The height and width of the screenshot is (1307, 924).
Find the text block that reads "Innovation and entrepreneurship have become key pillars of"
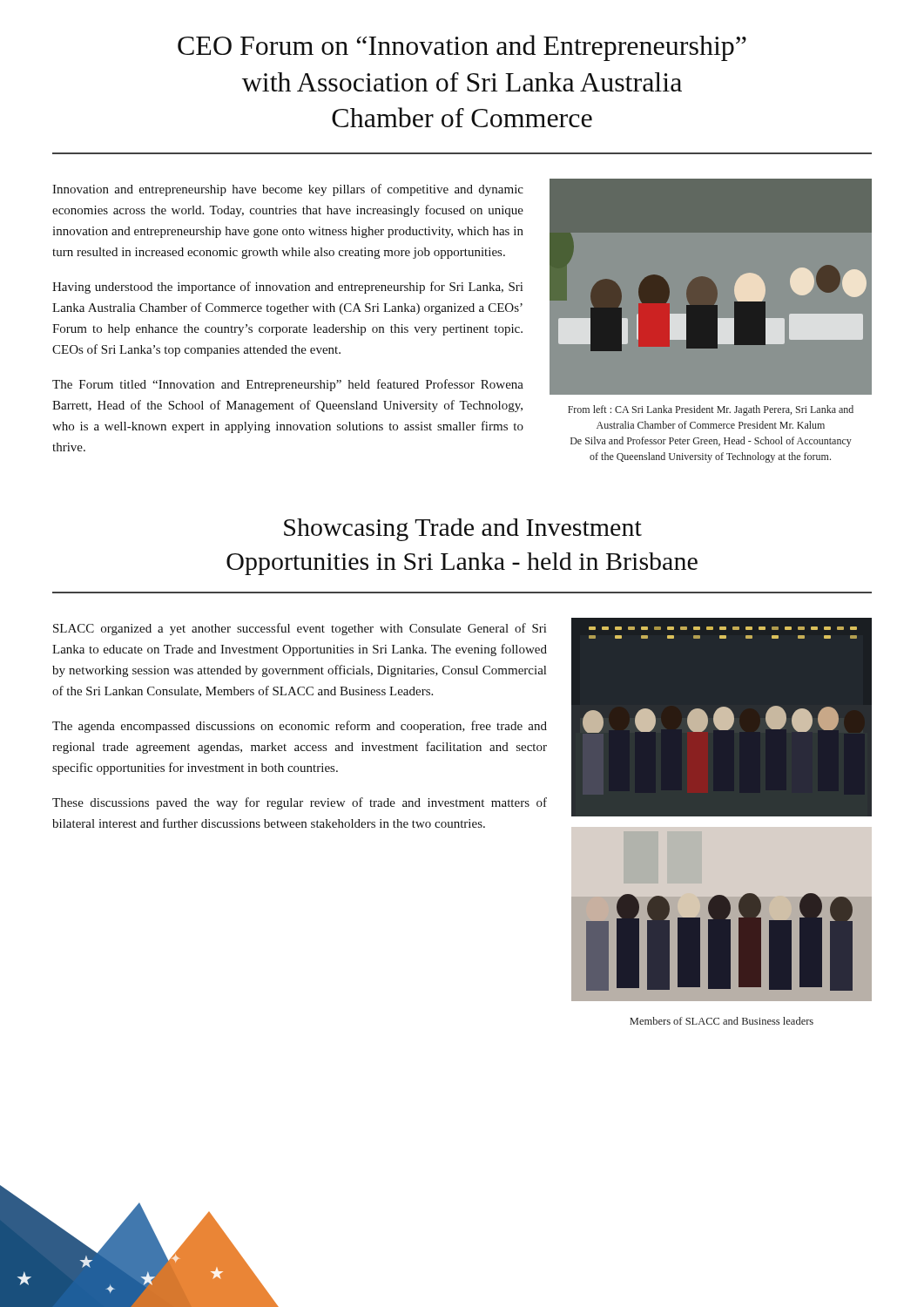click(x=288, y=318)
